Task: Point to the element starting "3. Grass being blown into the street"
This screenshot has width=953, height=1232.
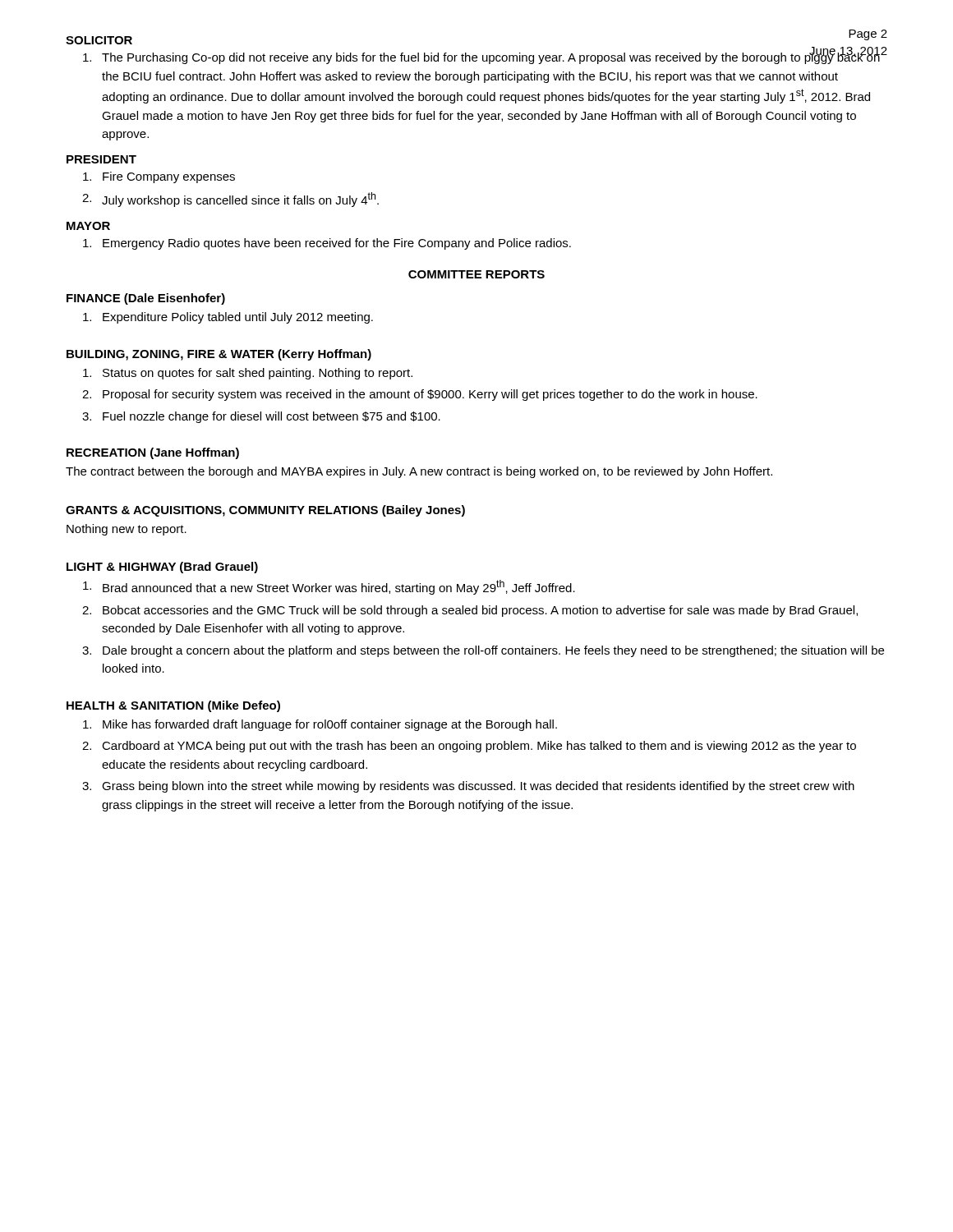Action: tap(485, 796)
